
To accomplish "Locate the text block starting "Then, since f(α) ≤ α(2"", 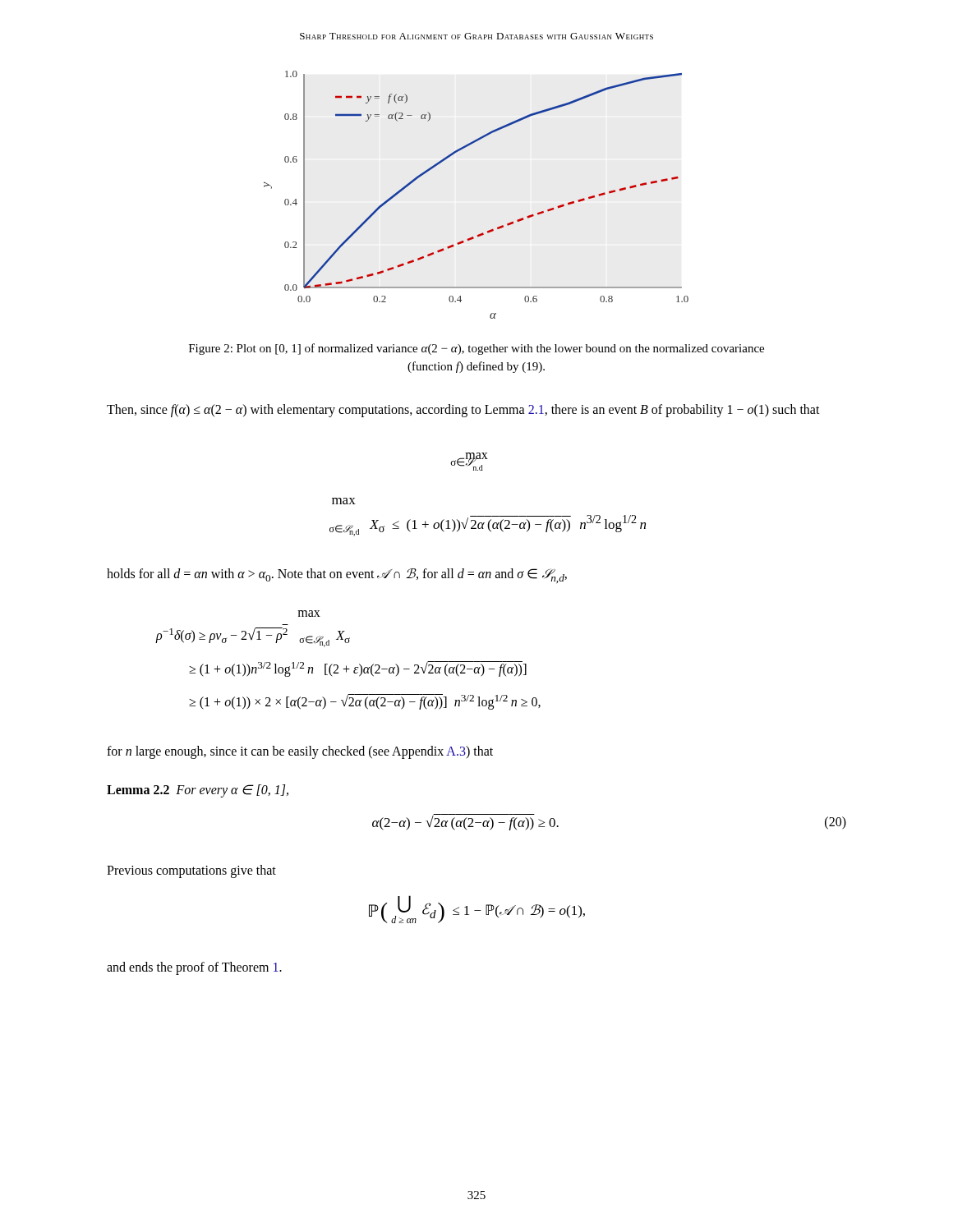I will coord(463,409).
